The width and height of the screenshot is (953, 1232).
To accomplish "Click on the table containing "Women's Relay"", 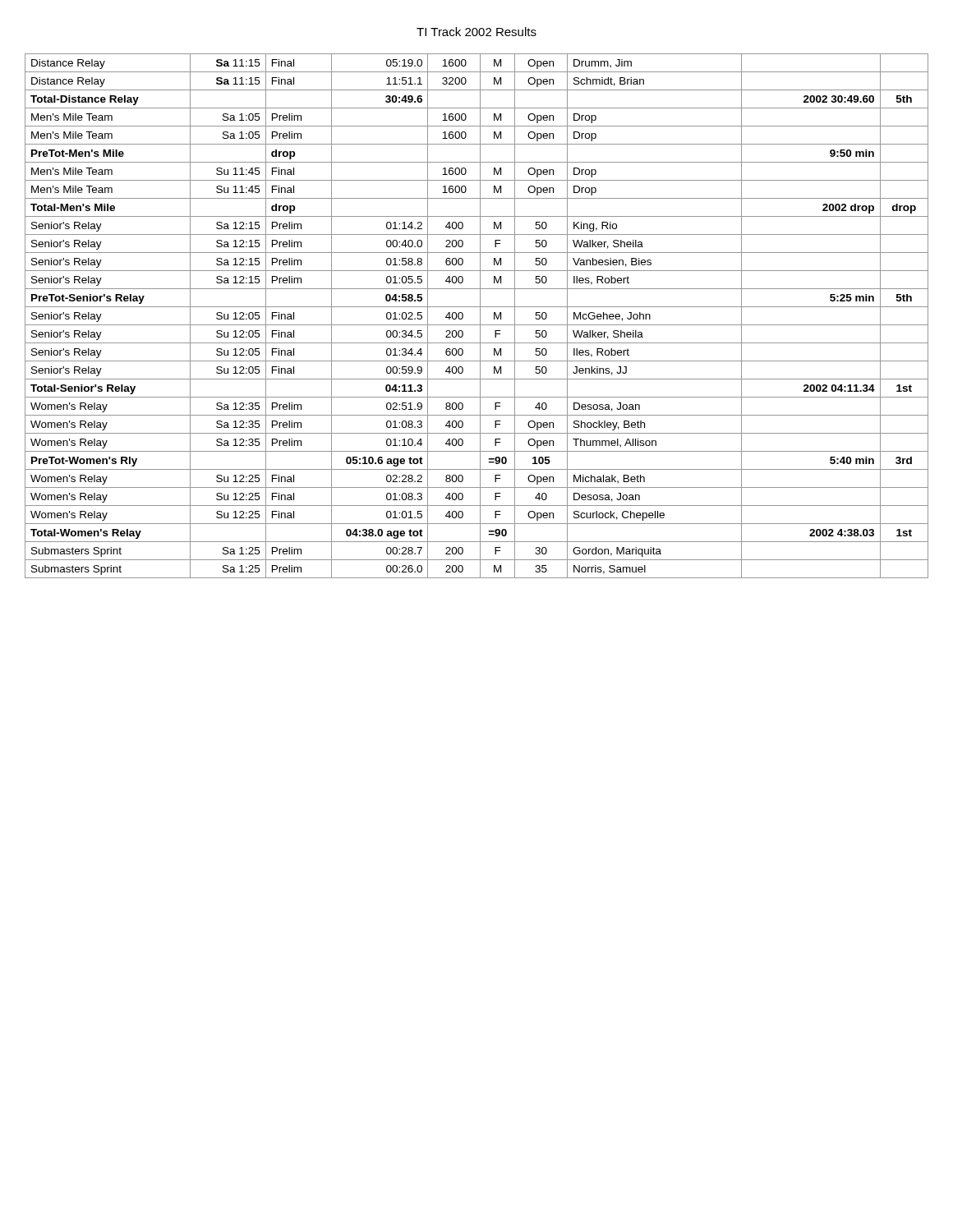I will coord(476,316).
